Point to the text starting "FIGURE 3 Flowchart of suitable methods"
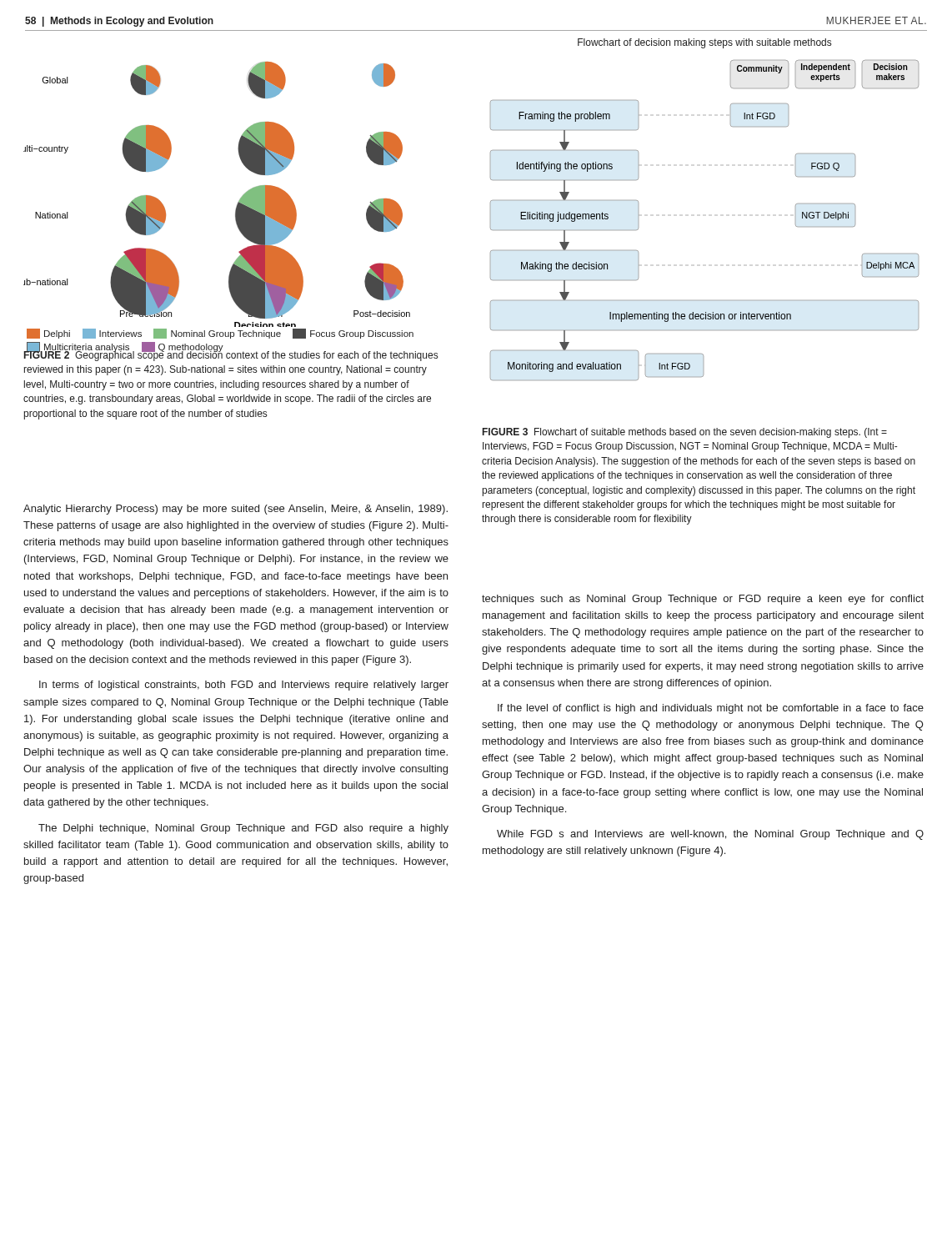This screenshot has height=1251, width=952. pyautogui.click(x=699, y=476)
